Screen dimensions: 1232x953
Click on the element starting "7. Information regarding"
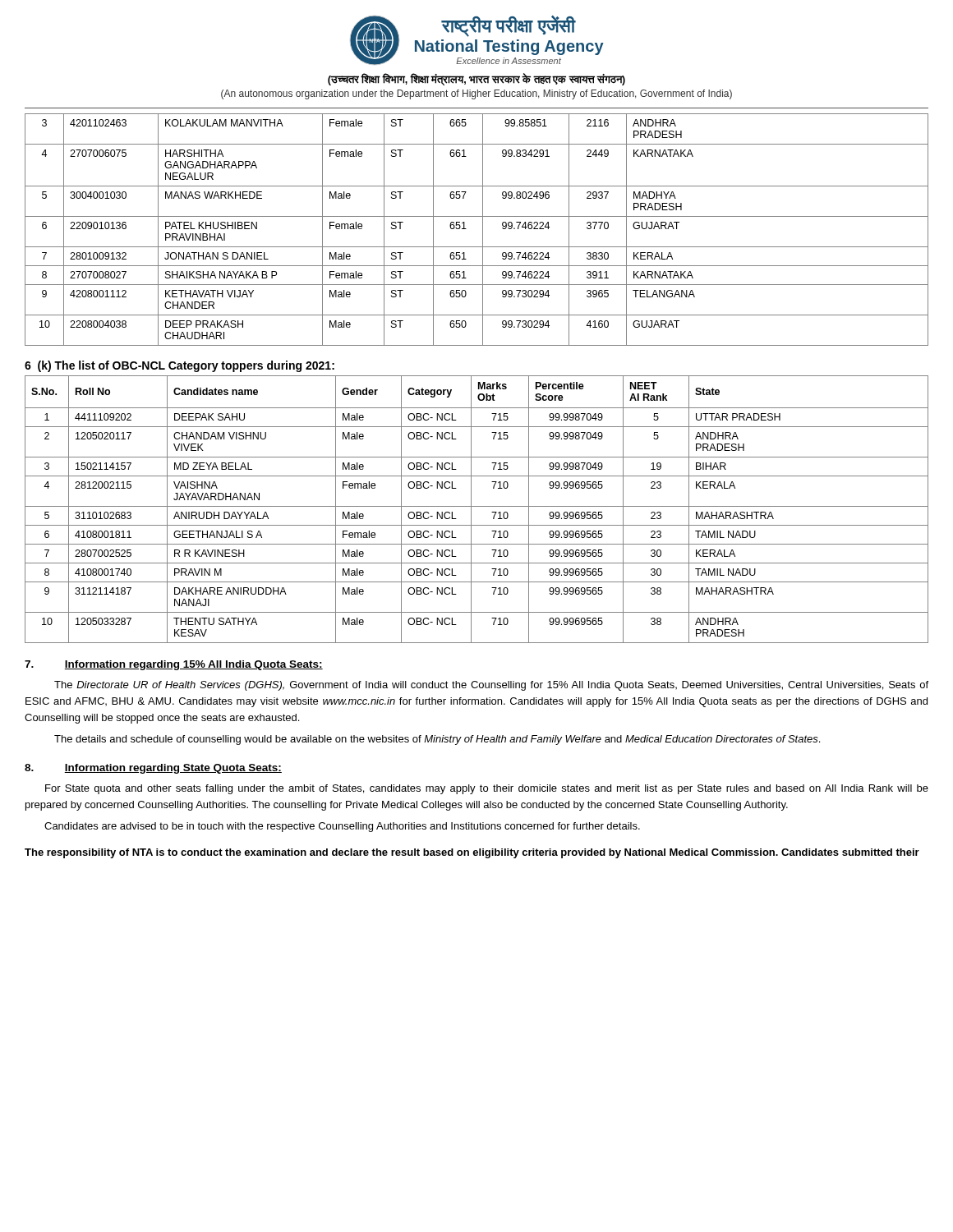click(x=174, y=664)
